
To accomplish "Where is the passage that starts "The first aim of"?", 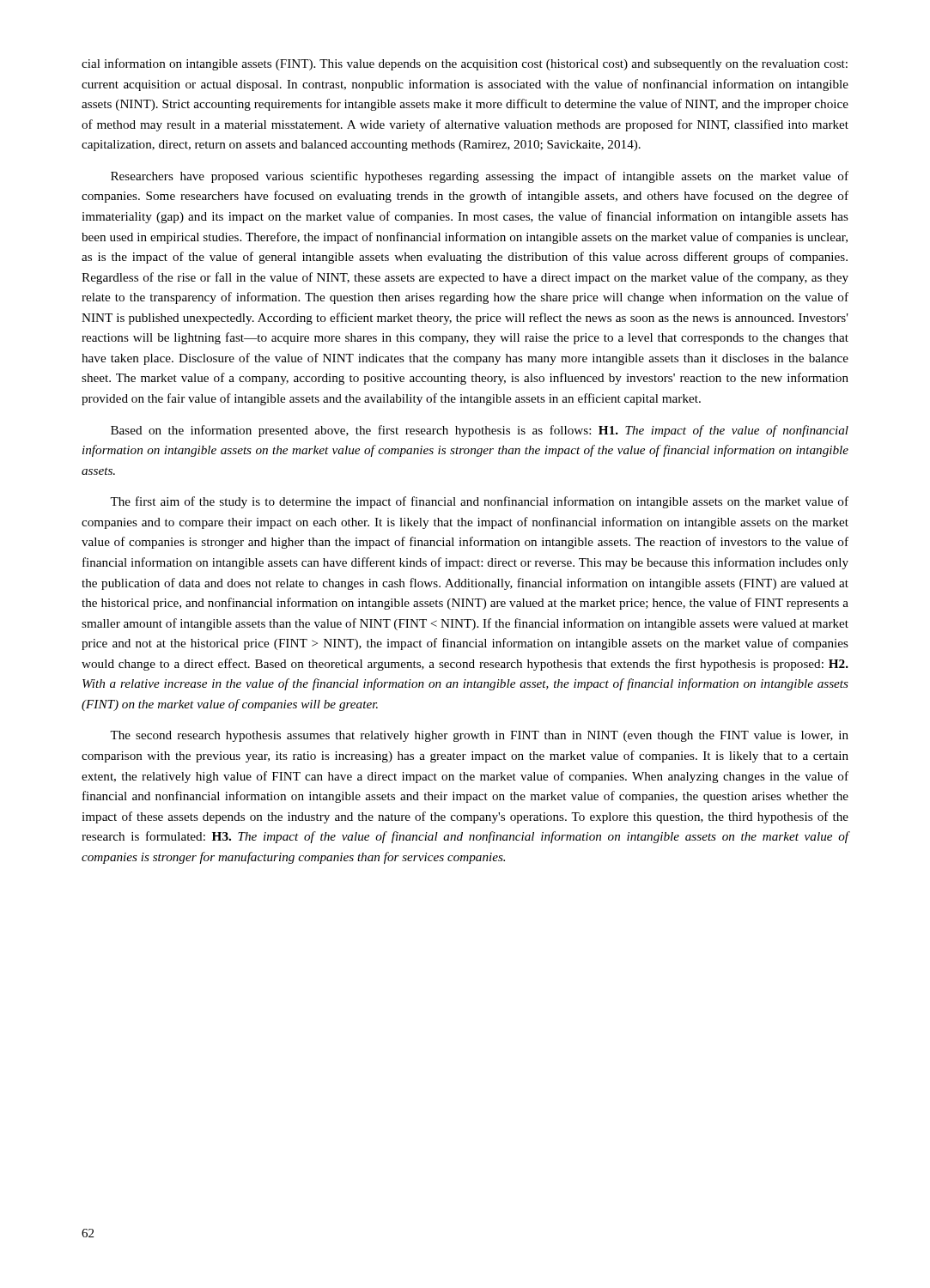I will (x=465, y=602).
